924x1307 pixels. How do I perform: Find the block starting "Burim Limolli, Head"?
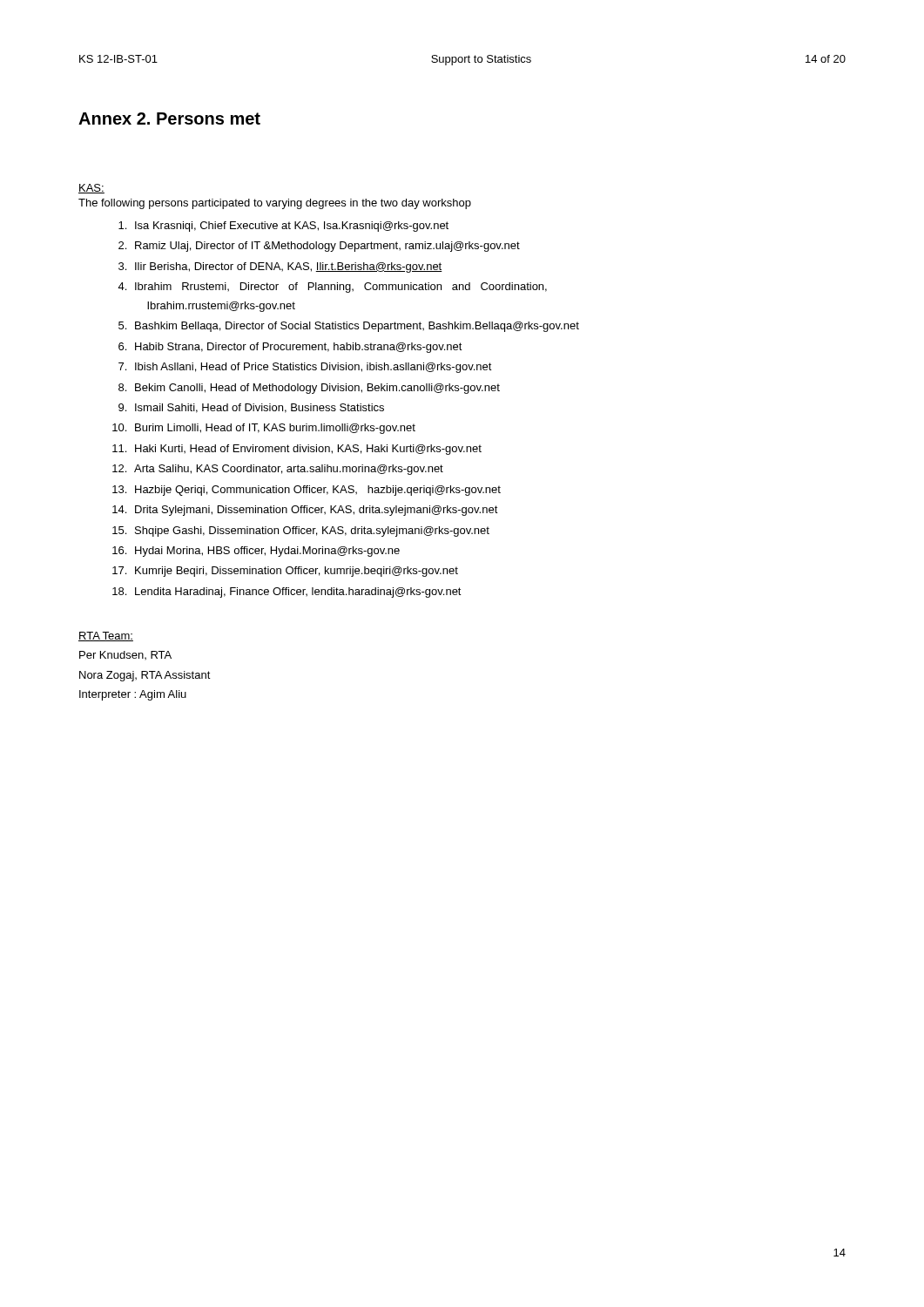pyautogui.click(x=275, y=428)
